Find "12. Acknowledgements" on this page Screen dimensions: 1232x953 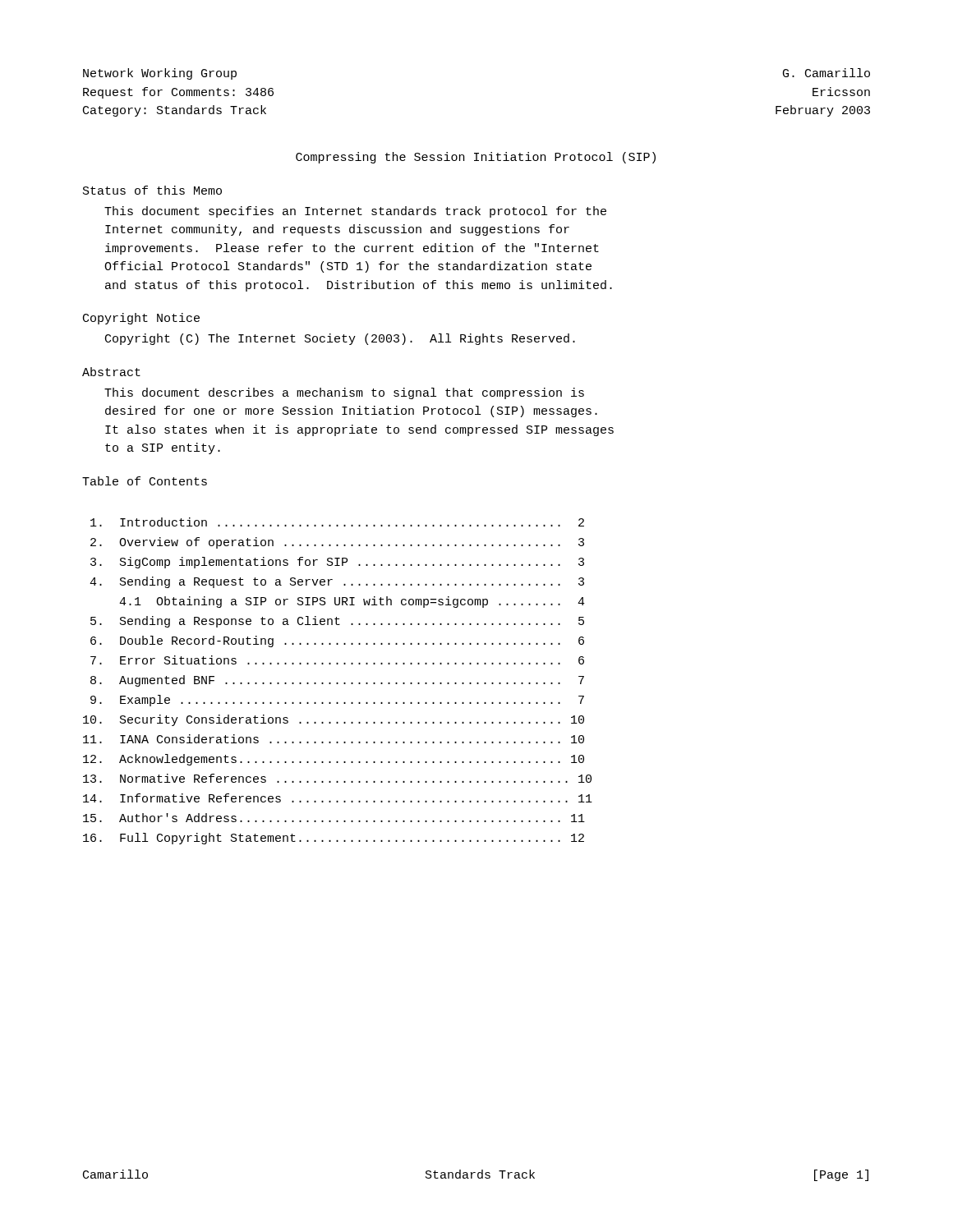click(x=334, y=760)
